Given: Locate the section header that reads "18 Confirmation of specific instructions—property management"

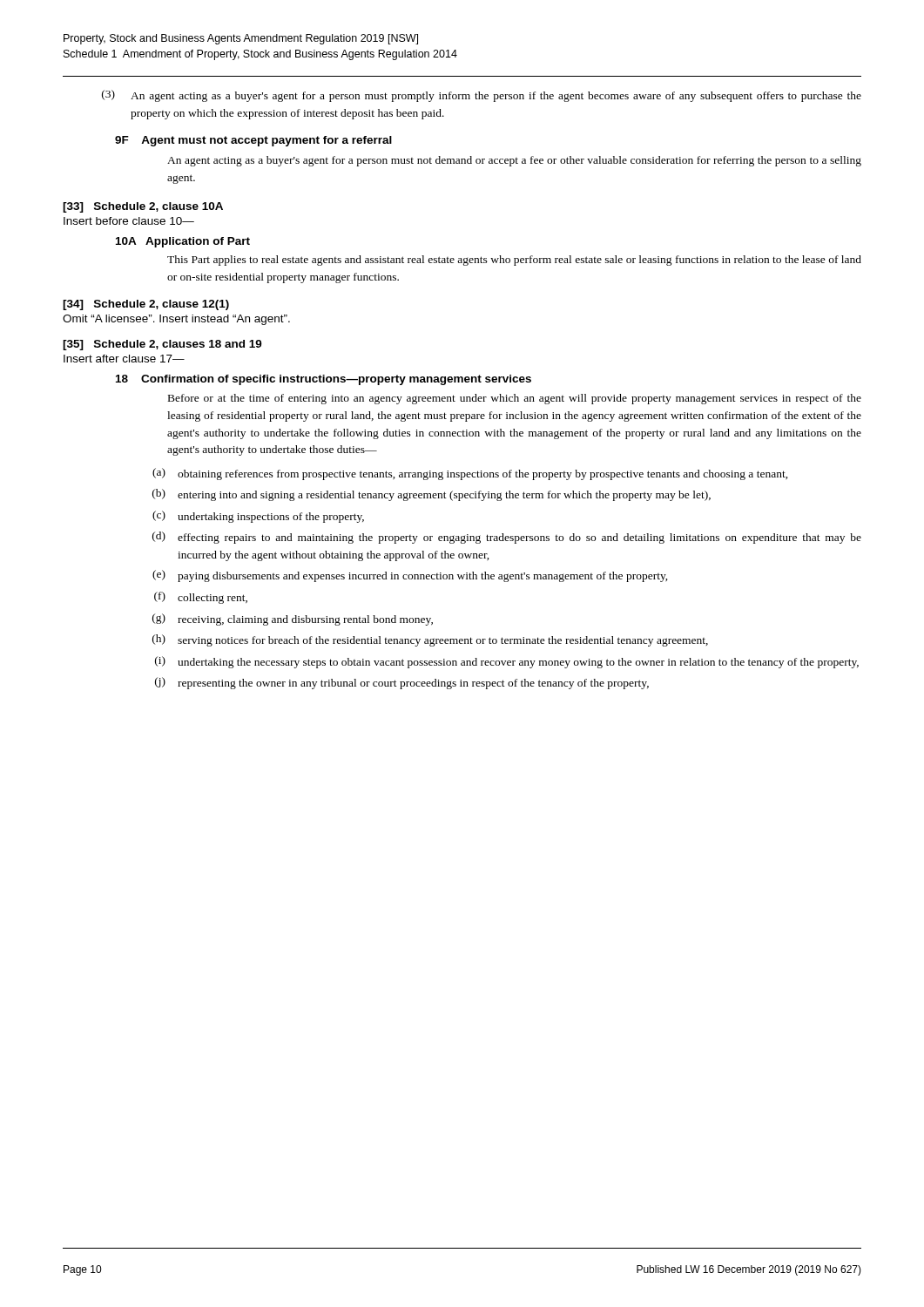Looking at the screenshot, I should (x=323, y=379).
